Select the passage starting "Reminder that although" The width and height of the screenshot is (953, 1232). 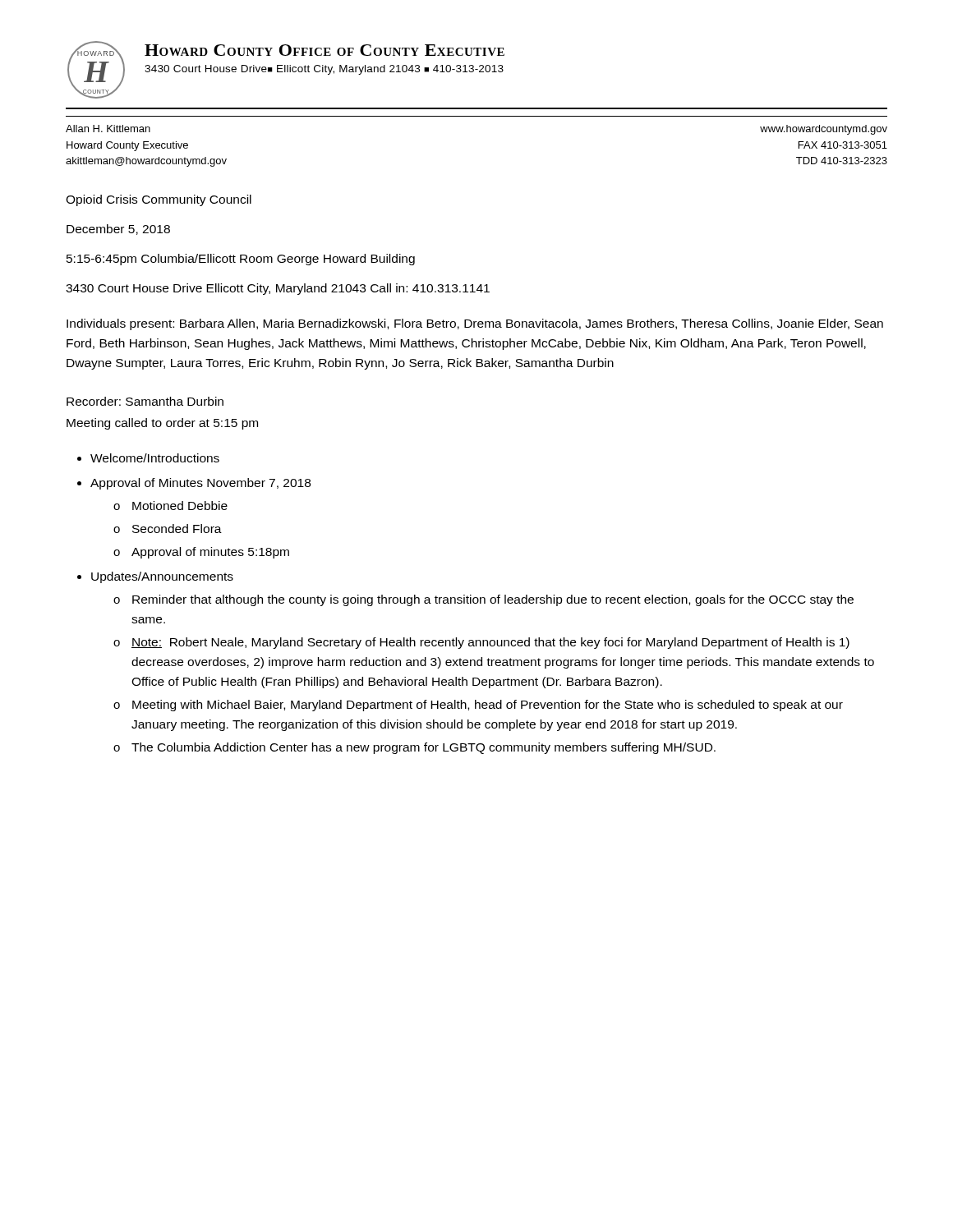(493, 609)
